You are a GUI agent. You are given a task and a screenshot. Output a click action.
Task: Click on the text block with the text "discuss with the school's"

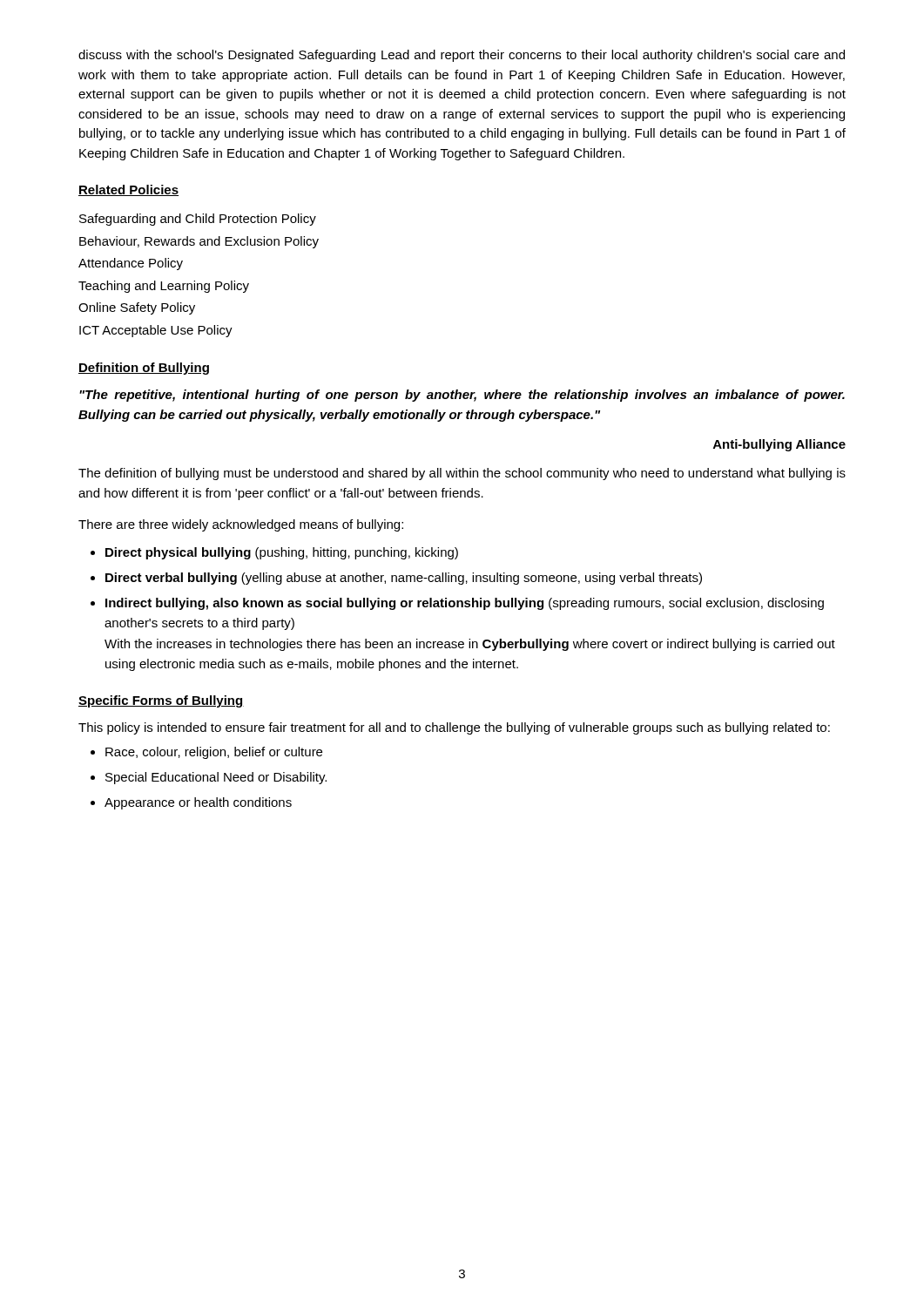point(462,104)
